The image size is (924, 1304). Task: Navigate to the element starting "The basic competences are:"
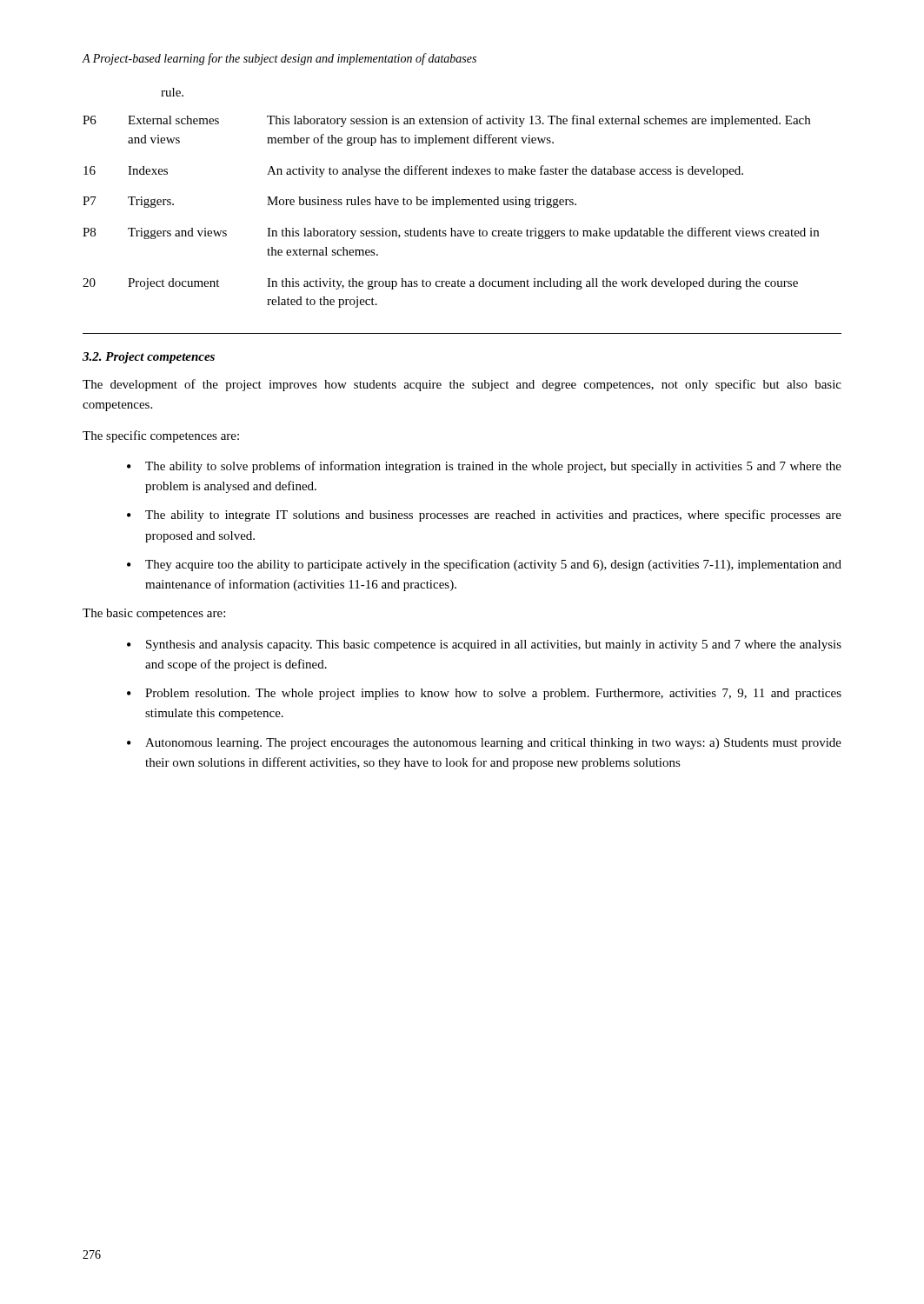tap(154, 613)
